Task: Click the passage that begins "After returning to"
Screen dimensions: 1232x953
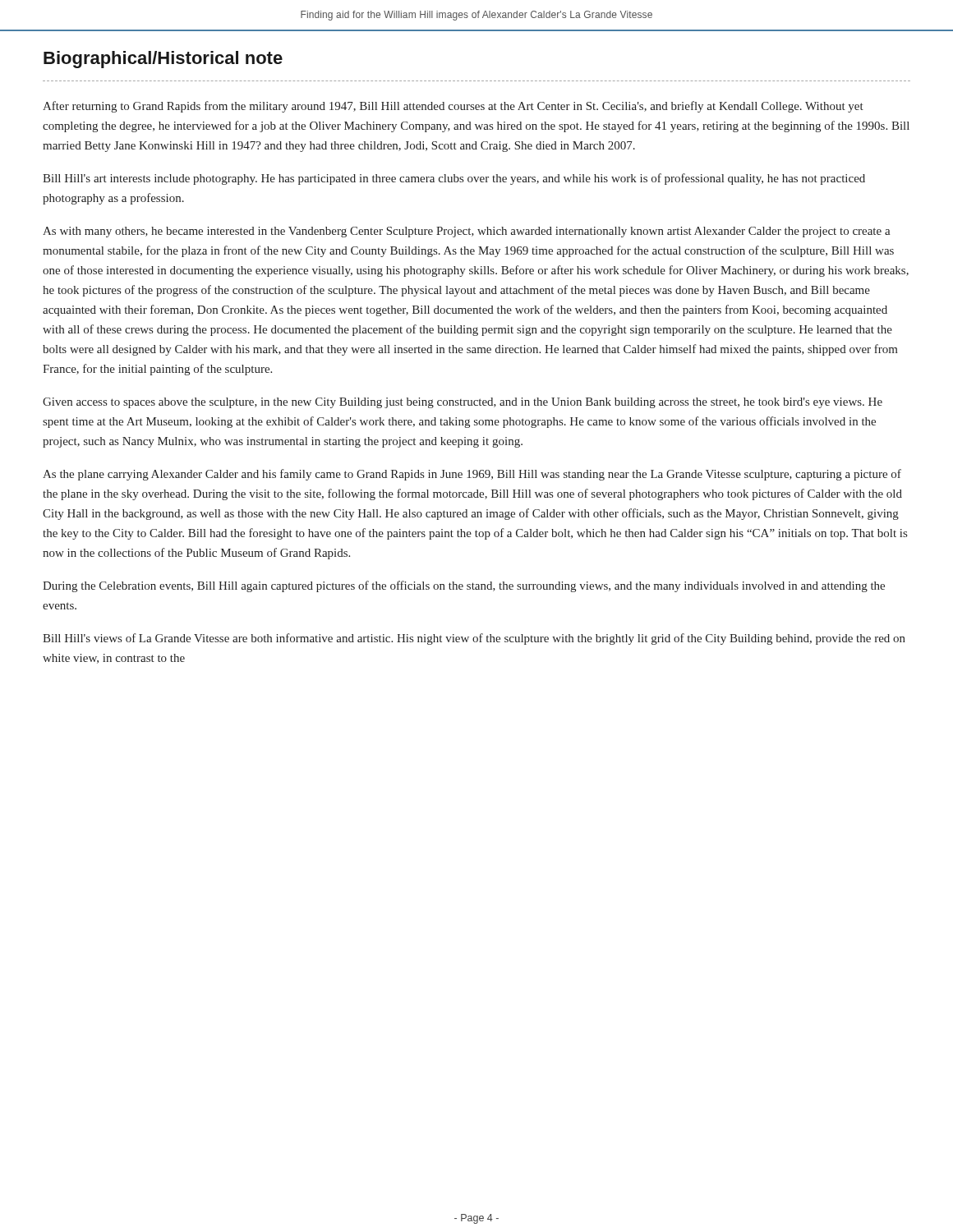Action: click(x=476, y=126)
